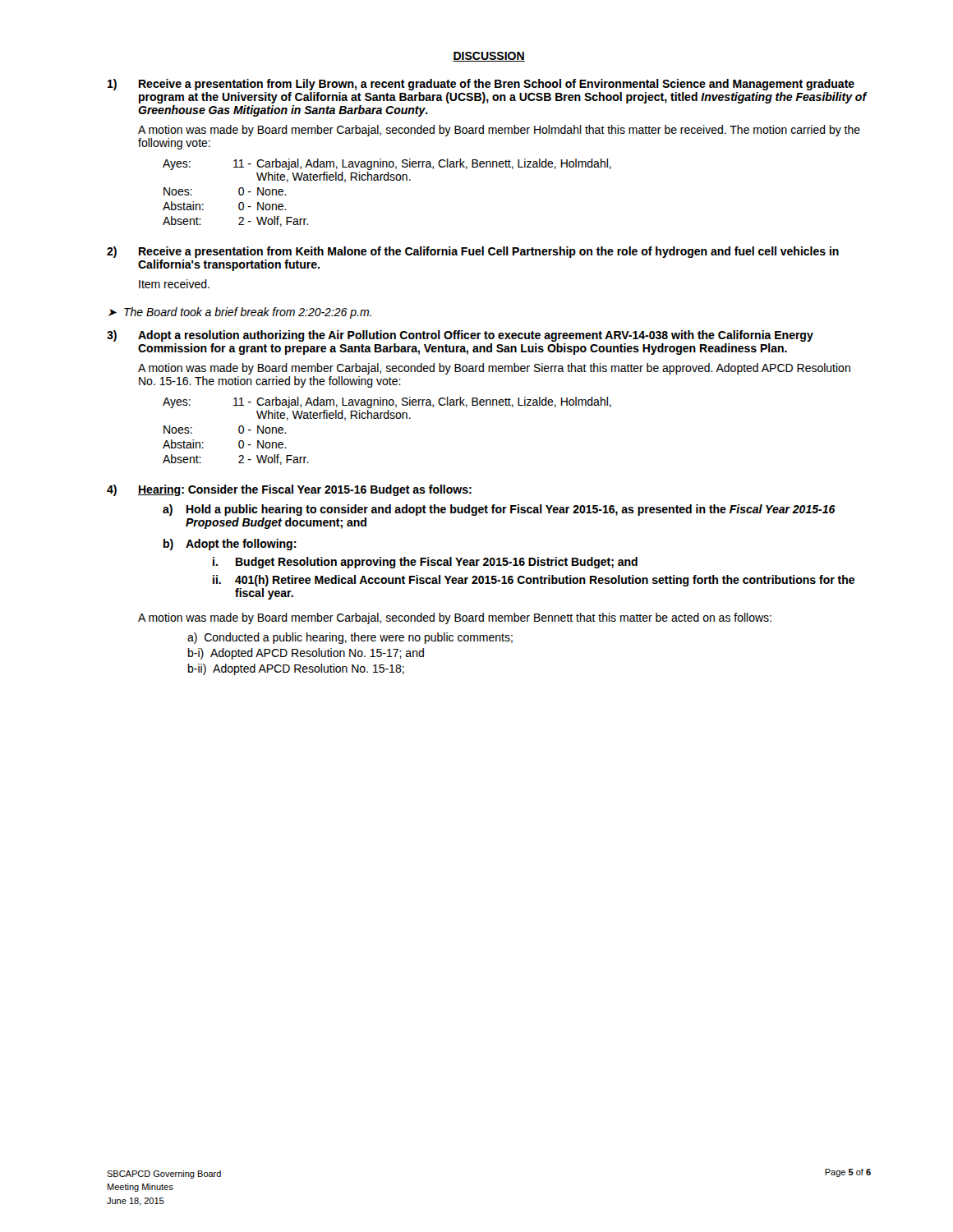Point to the block starting "➤ The Board took a brief"

tap(240, 312)
